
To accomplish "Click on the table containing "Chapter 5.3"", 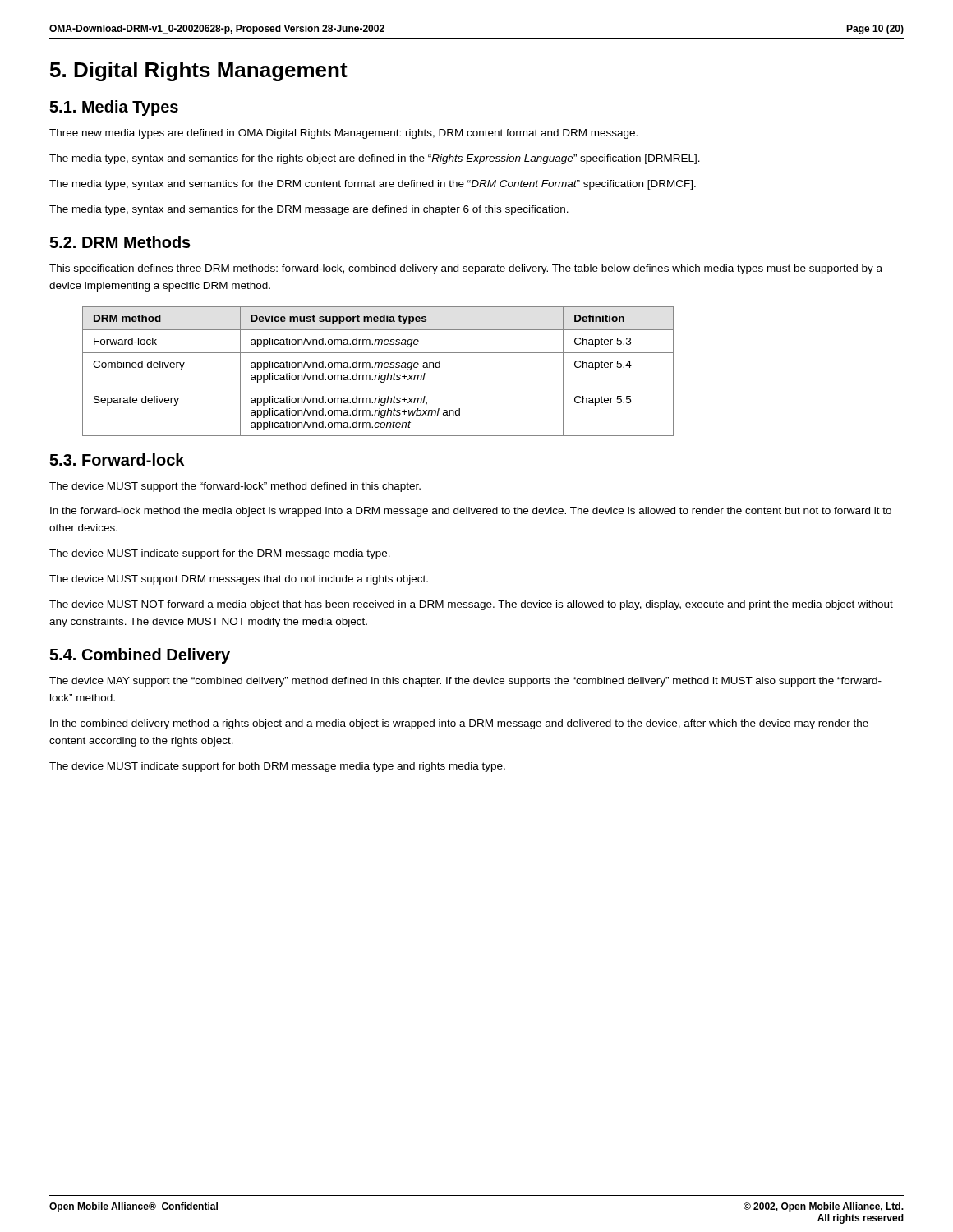I will [493, 371].
